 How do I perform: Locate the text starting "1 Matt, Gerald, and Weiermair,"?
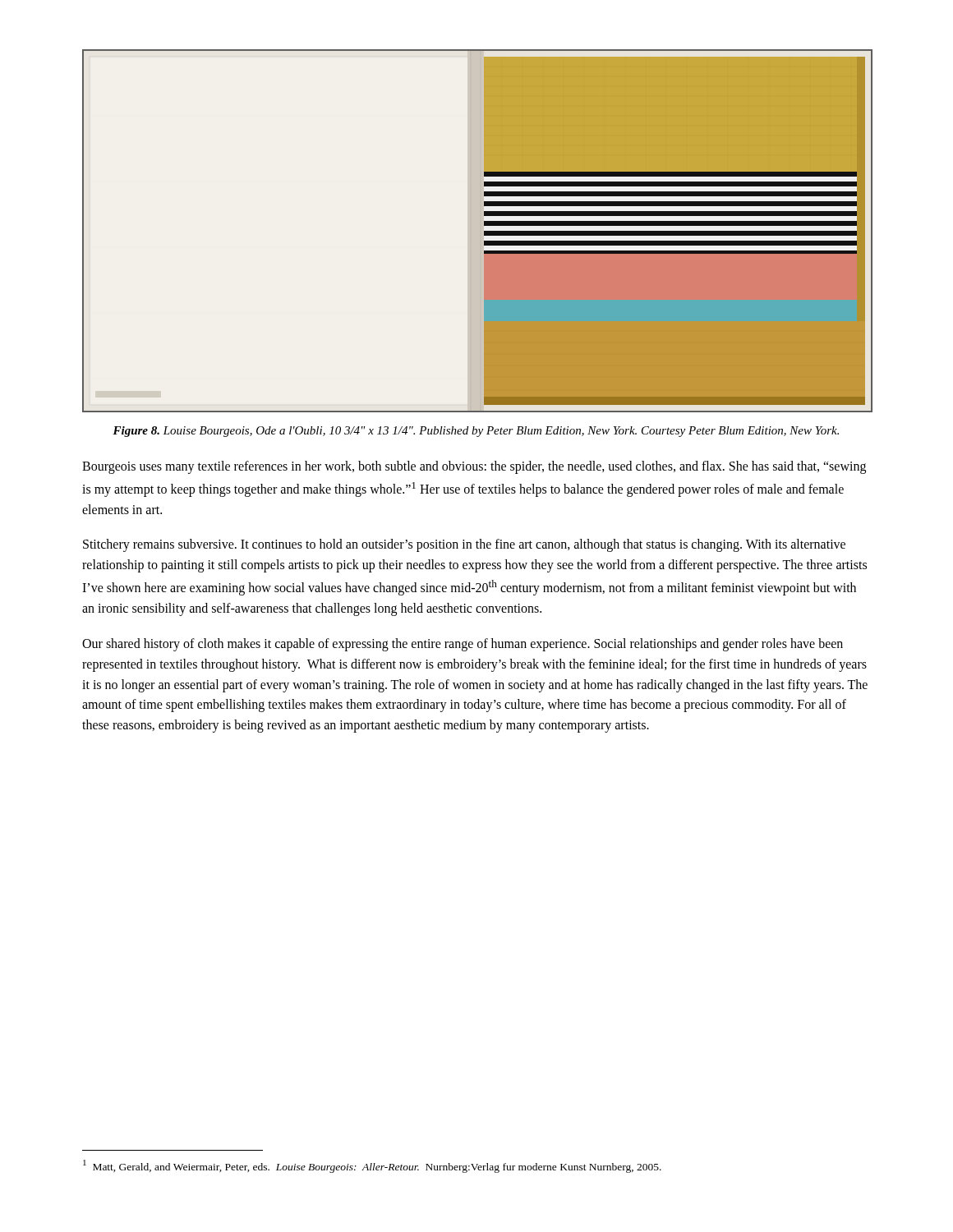tap(372, 1165)
